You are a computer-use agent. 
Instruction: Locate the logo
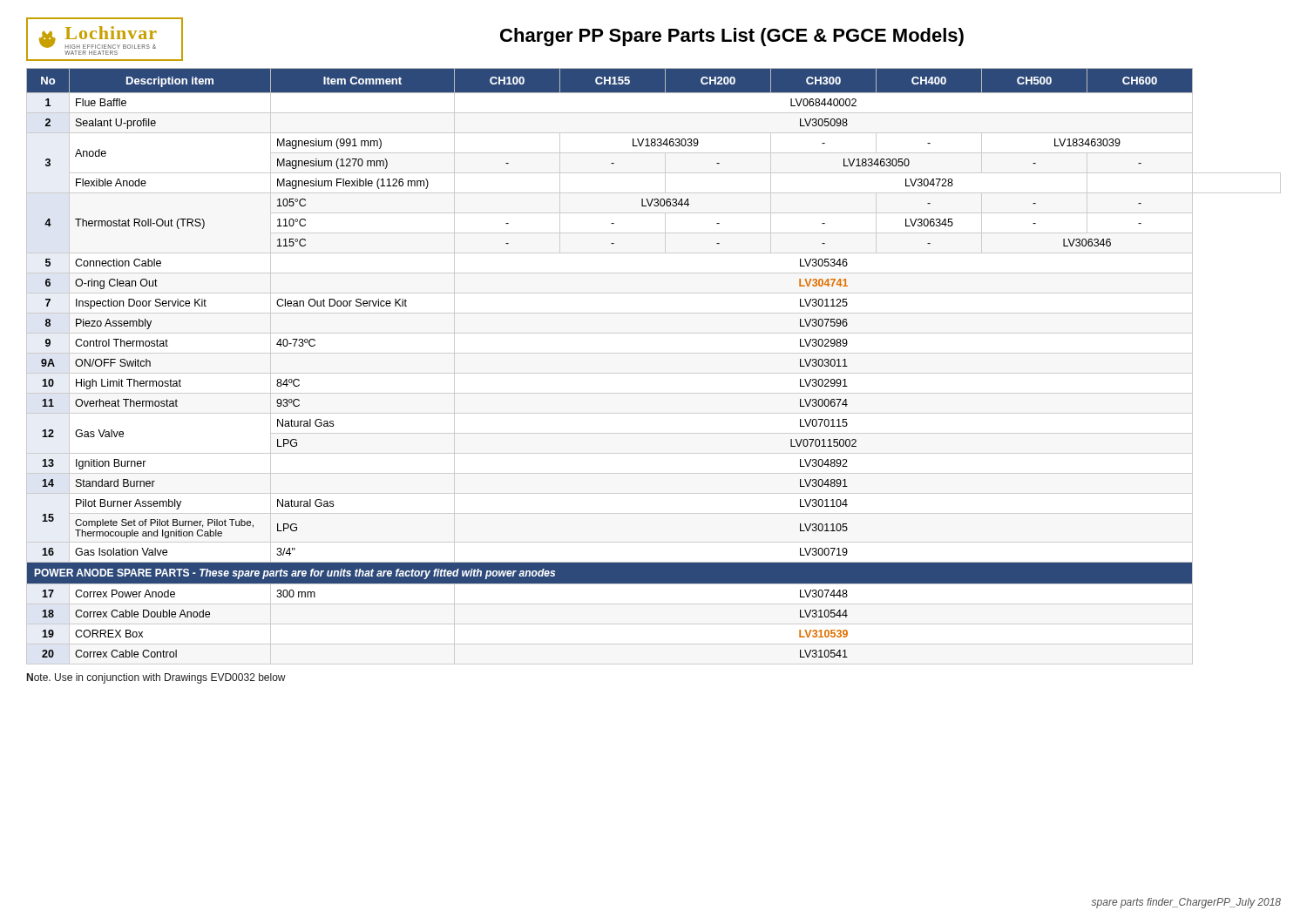(105, 39)
